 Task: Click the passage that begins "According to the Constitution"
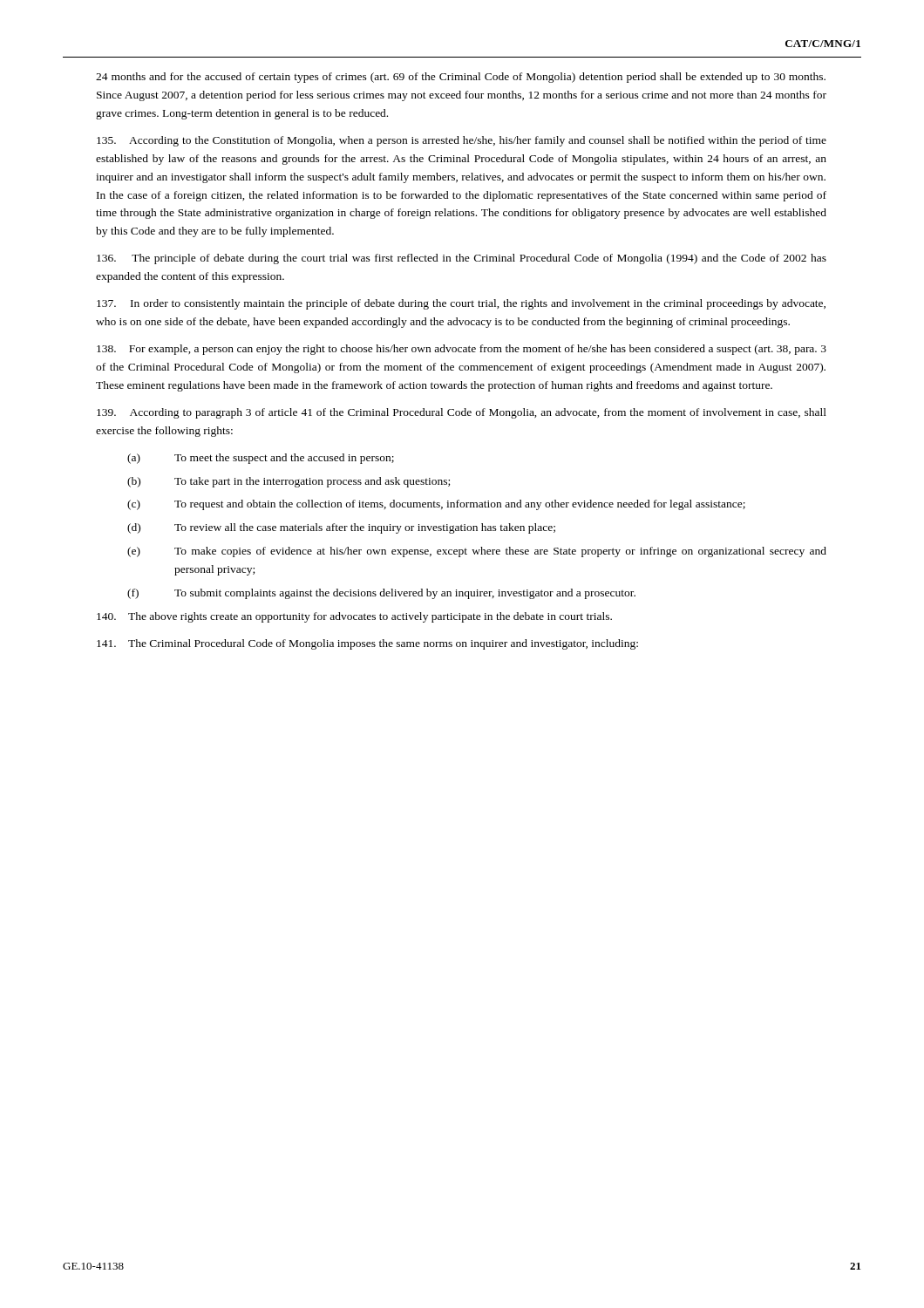click(x=461, y=185)
